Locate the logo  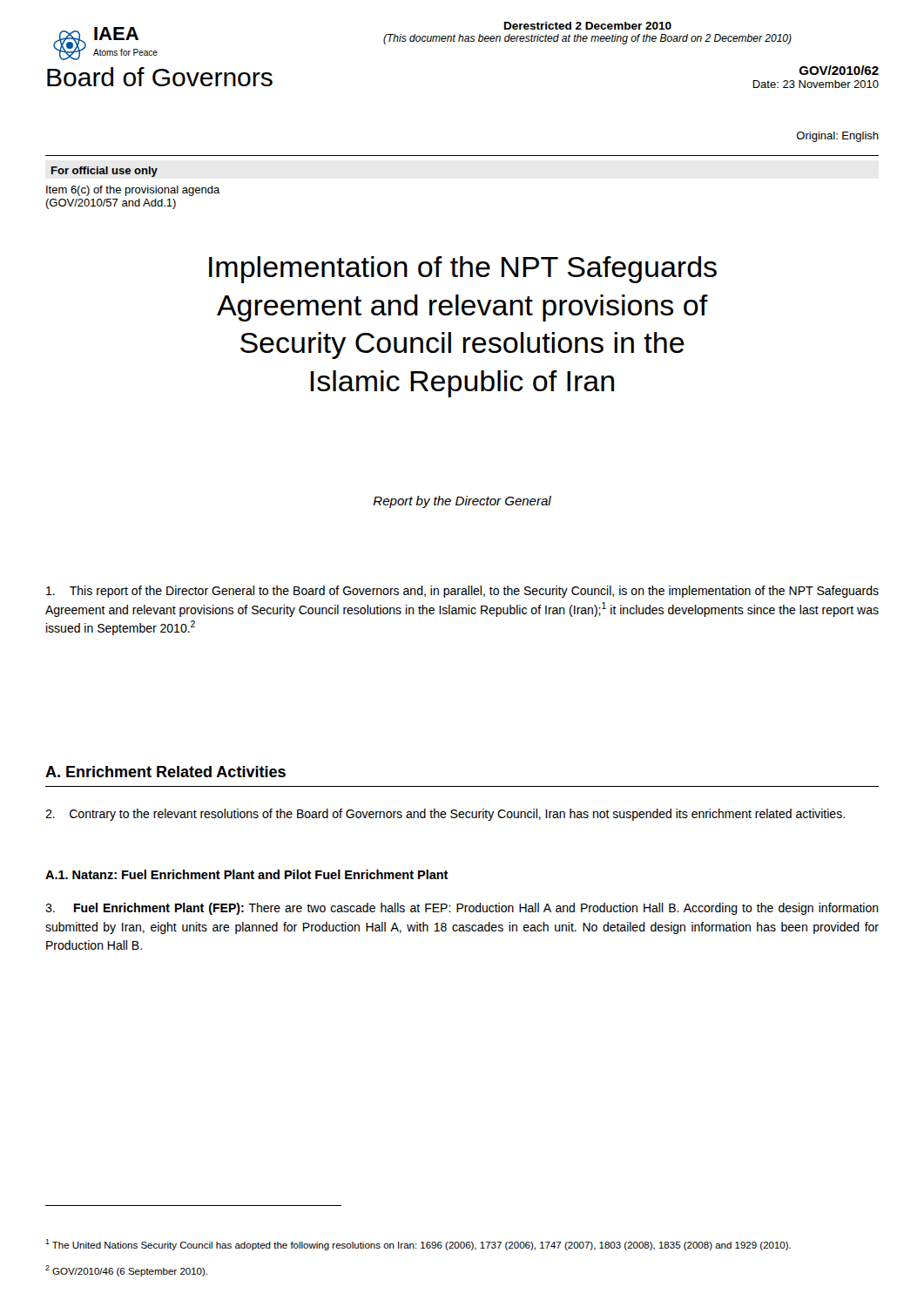point(113,45)
